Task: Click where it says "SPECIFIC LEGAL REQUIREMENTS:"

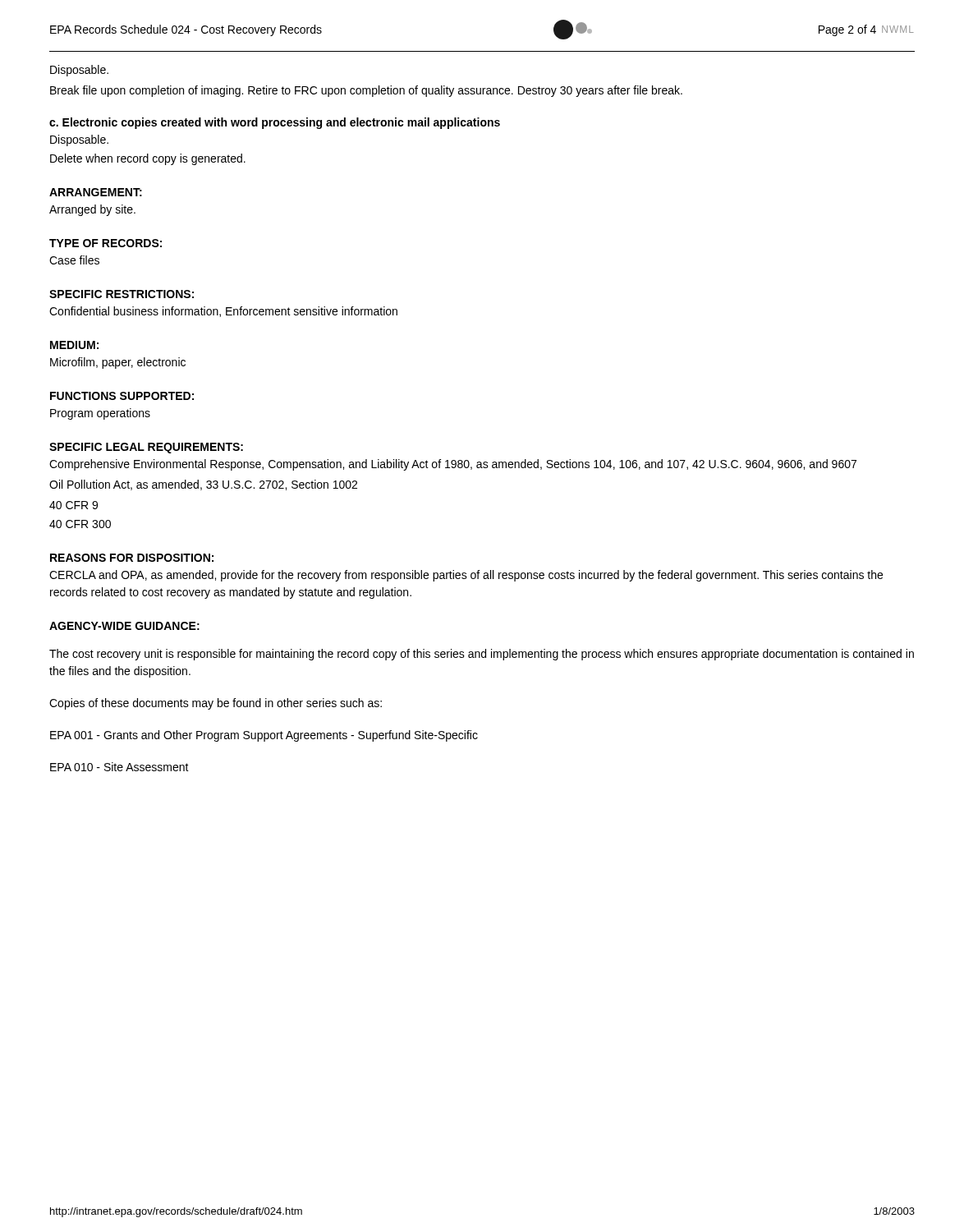Action: pyautogui.click(x=147, y=447)
